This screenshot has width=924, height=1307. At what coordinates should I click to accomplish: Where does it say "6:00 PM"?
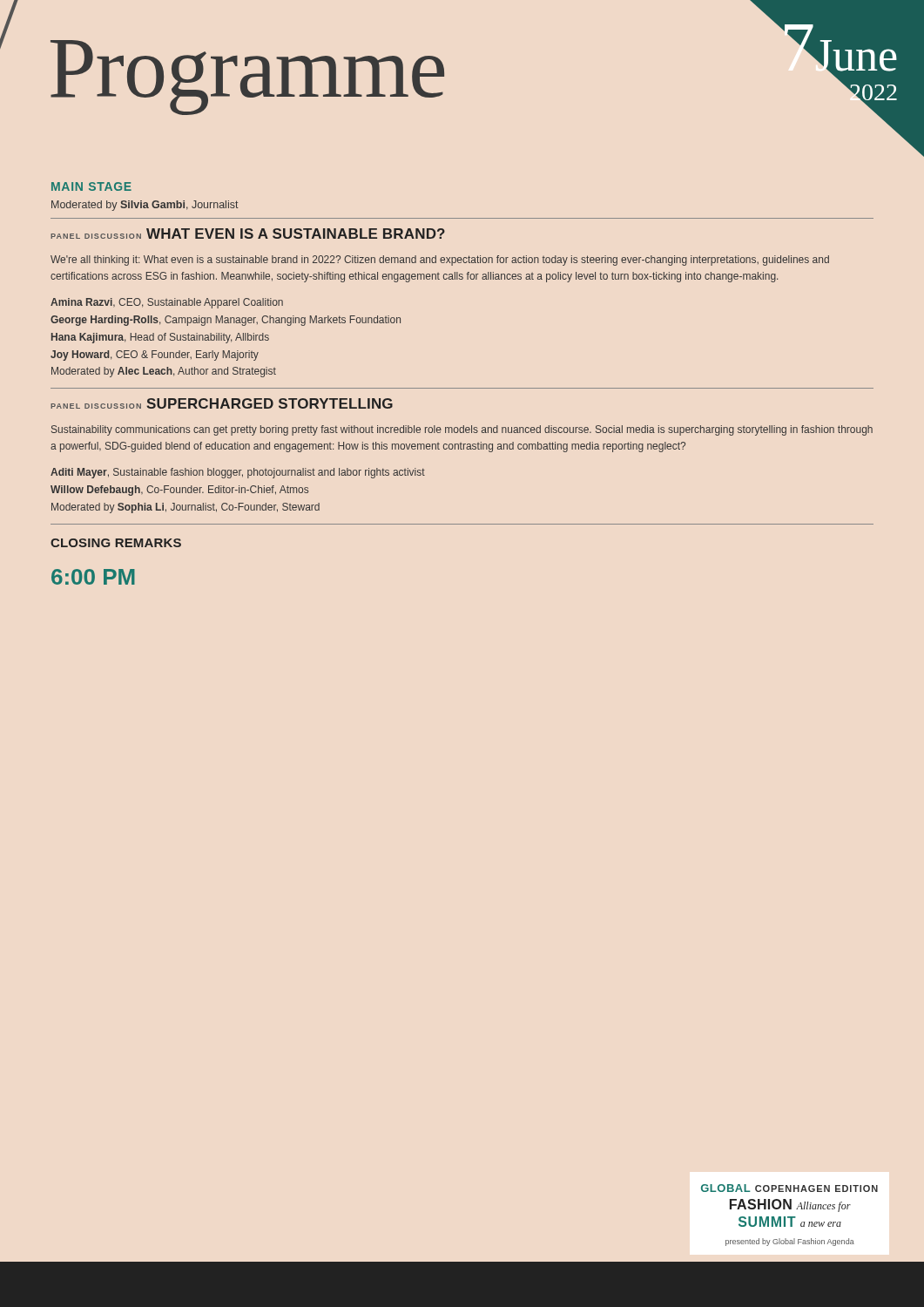click(93, 577)
